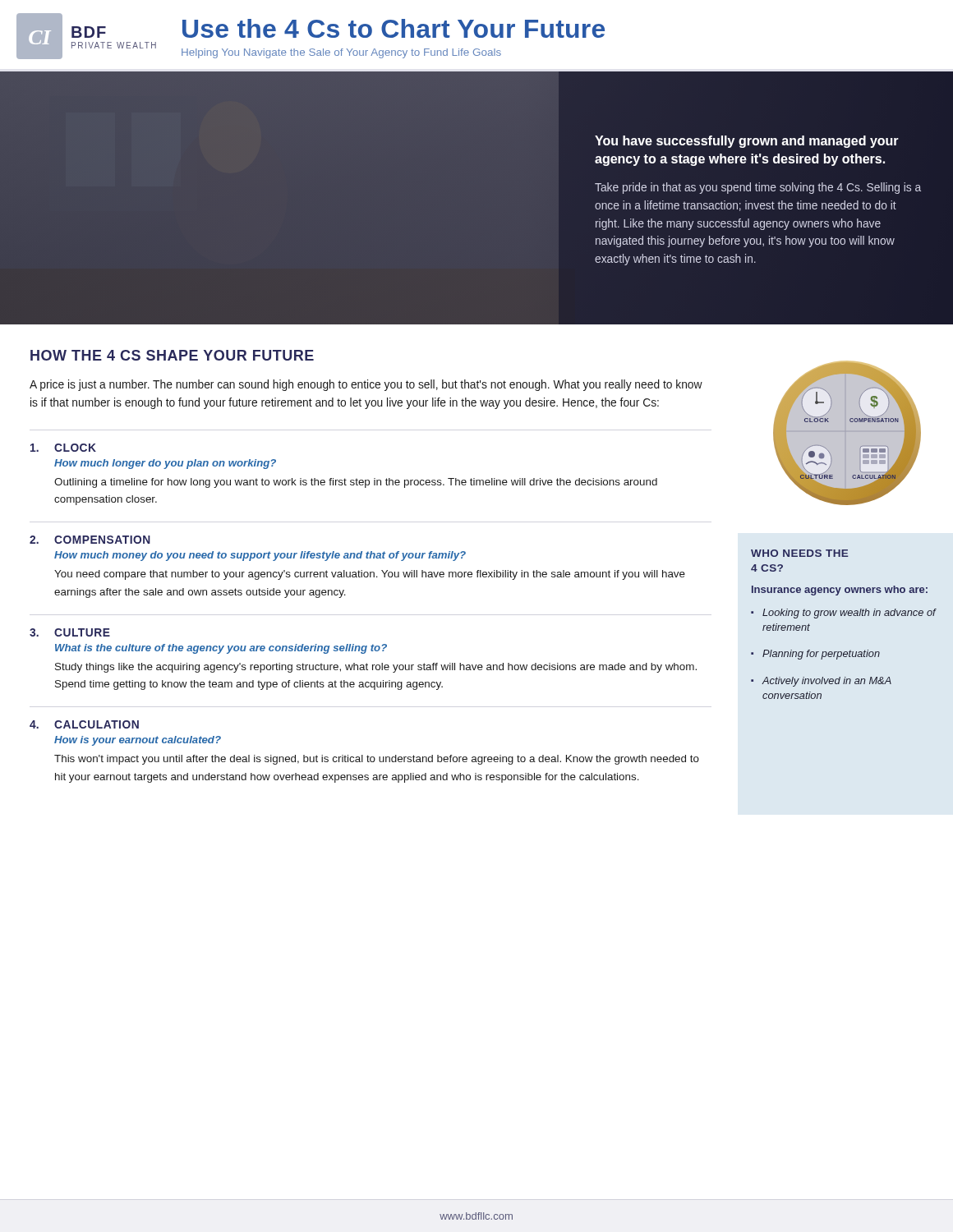Select the text starting "▪ Actively involved in an M&A conversation"

coord(821,688)
